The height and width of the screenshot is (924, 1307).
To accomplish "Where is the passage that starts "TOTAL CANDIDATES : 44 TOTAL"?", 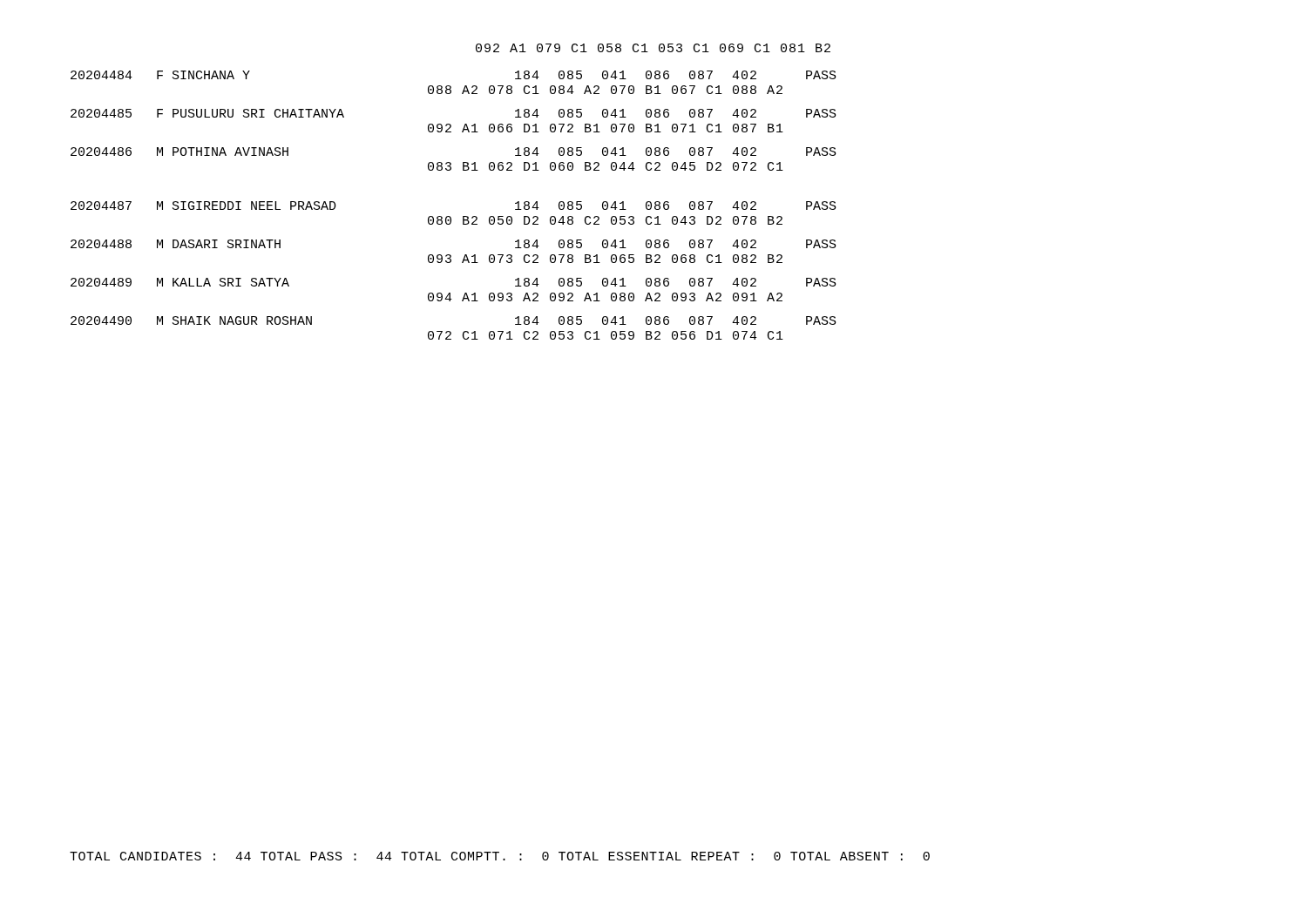I will point(500,857).
